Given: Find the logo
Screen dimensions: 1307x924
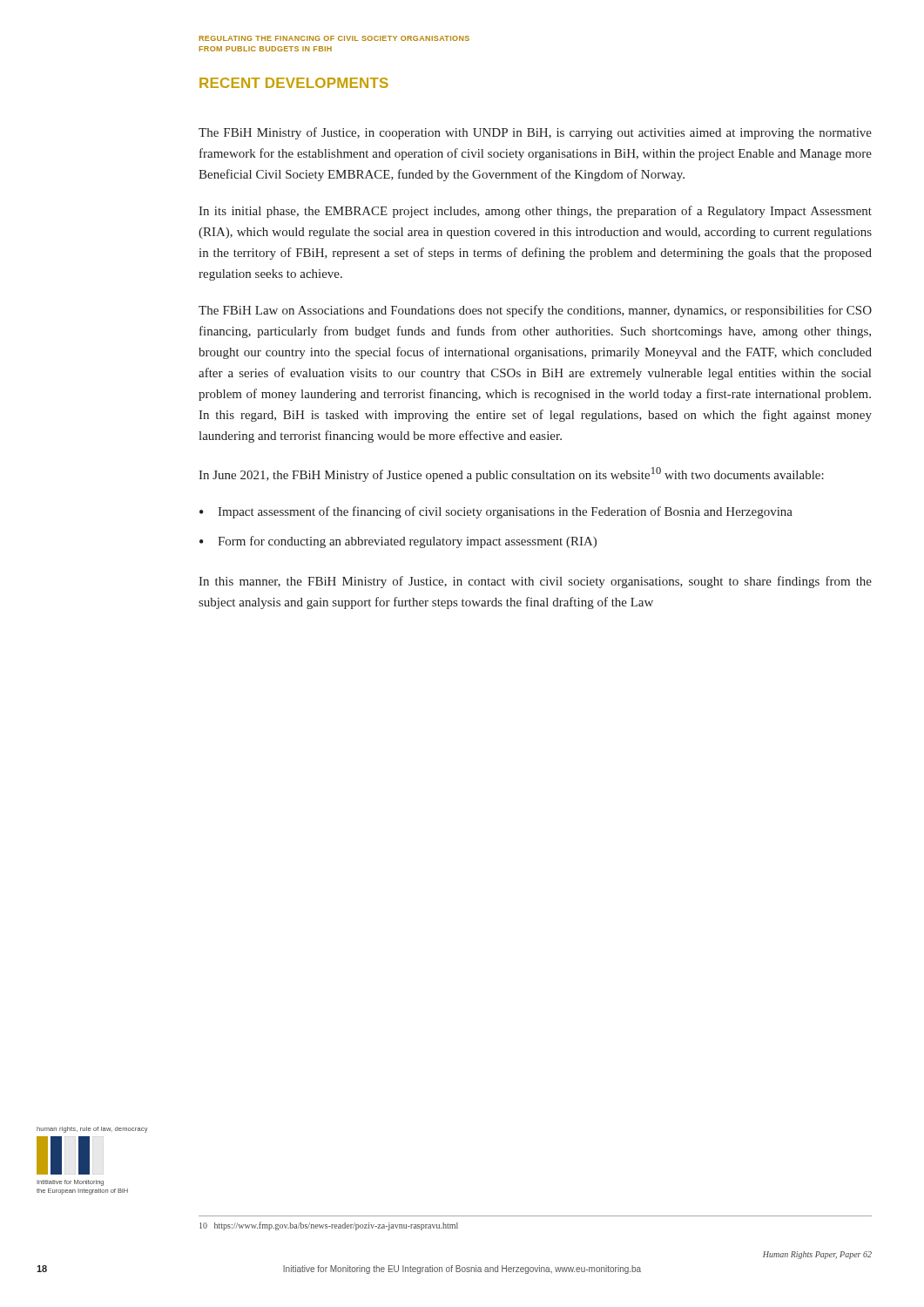Looking at the screenshot, I should 104,1160.
